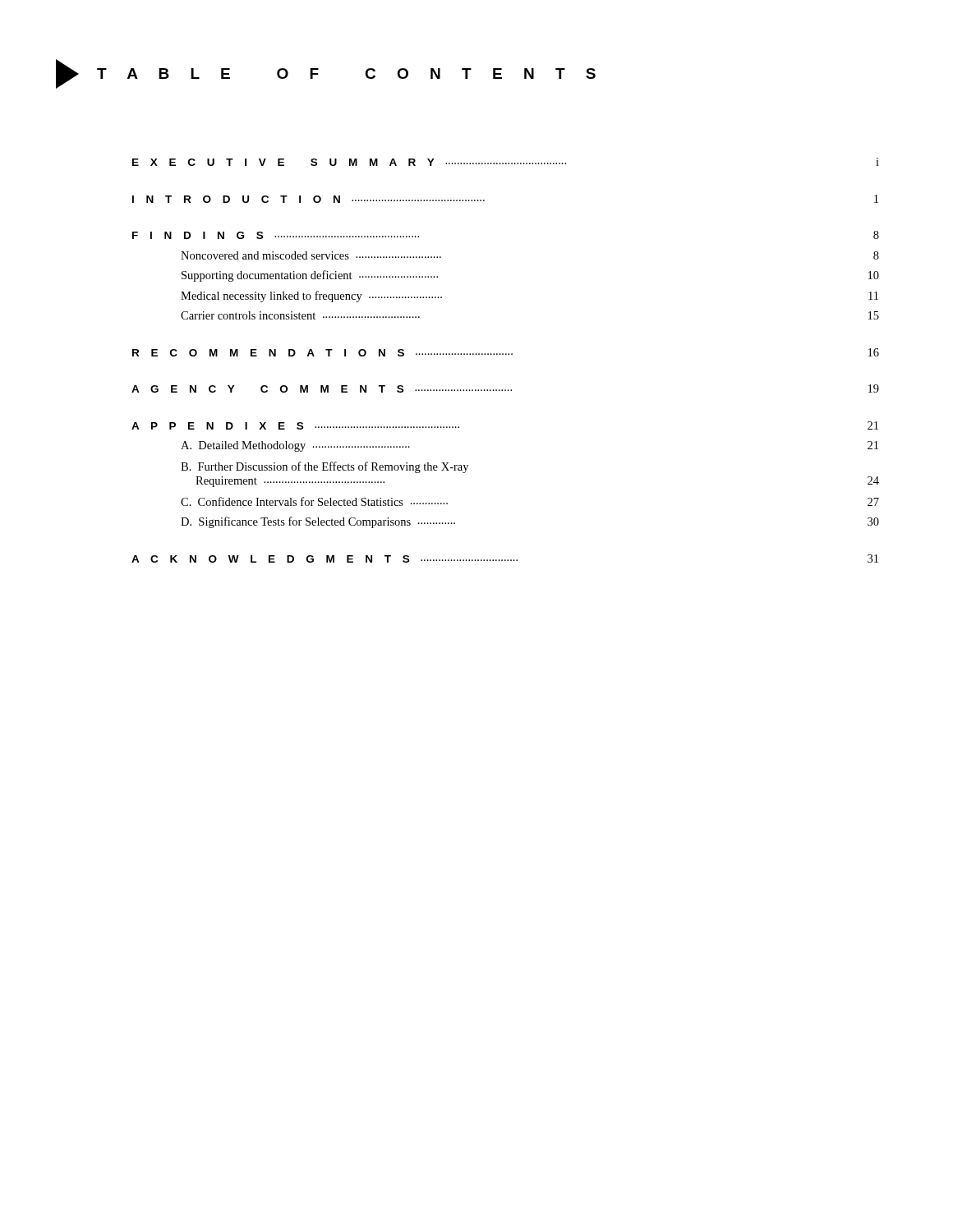Locate the list item that reads "A G E N C Y C"
Image resolution: width=953 pixels, height=1232 pixels.
tap(505, 389)
